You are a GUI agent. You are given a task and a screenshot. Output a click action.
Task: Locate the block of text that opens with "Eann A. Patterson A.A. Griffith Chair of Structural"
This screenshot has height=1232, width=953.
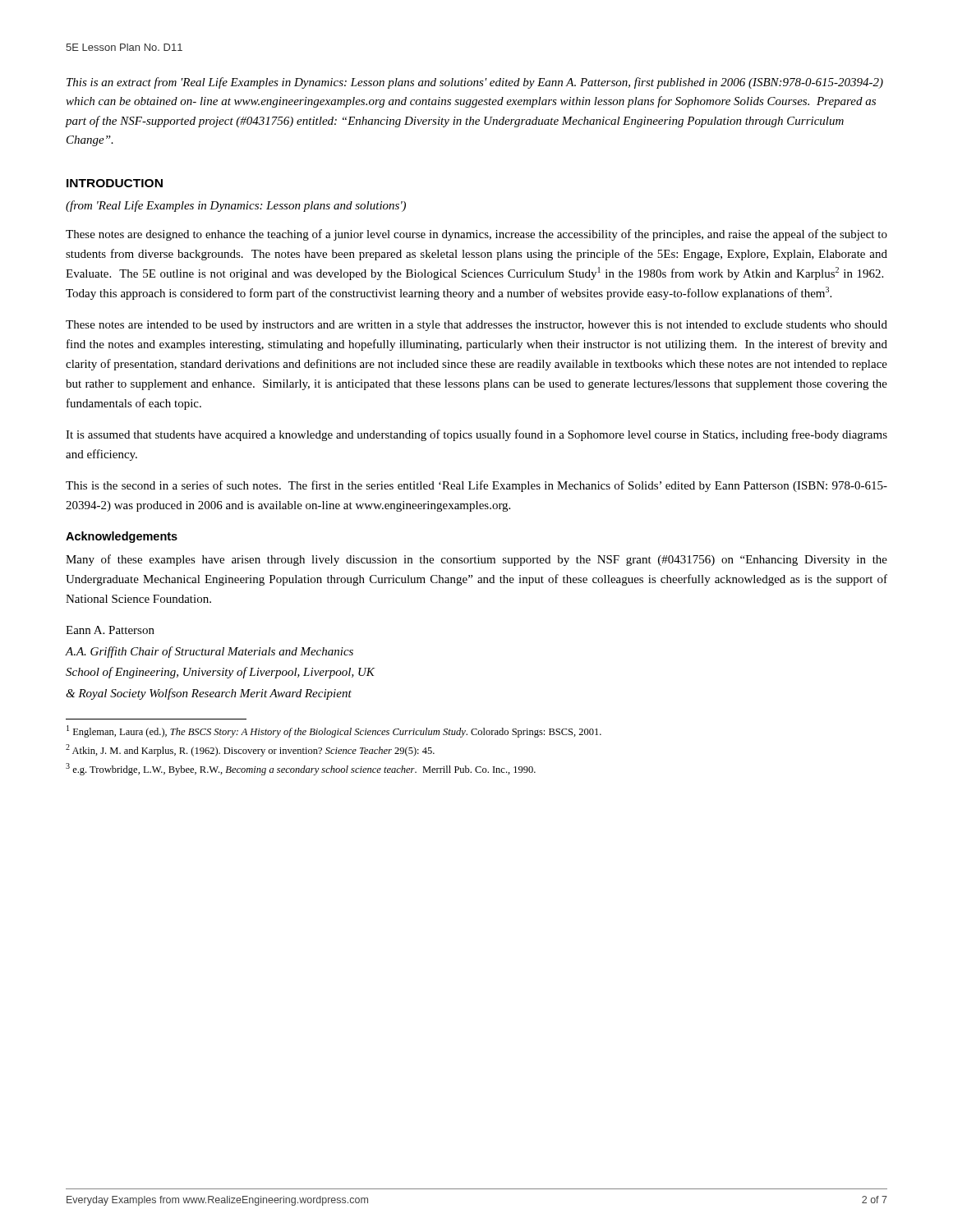click(x=220, y=661)
